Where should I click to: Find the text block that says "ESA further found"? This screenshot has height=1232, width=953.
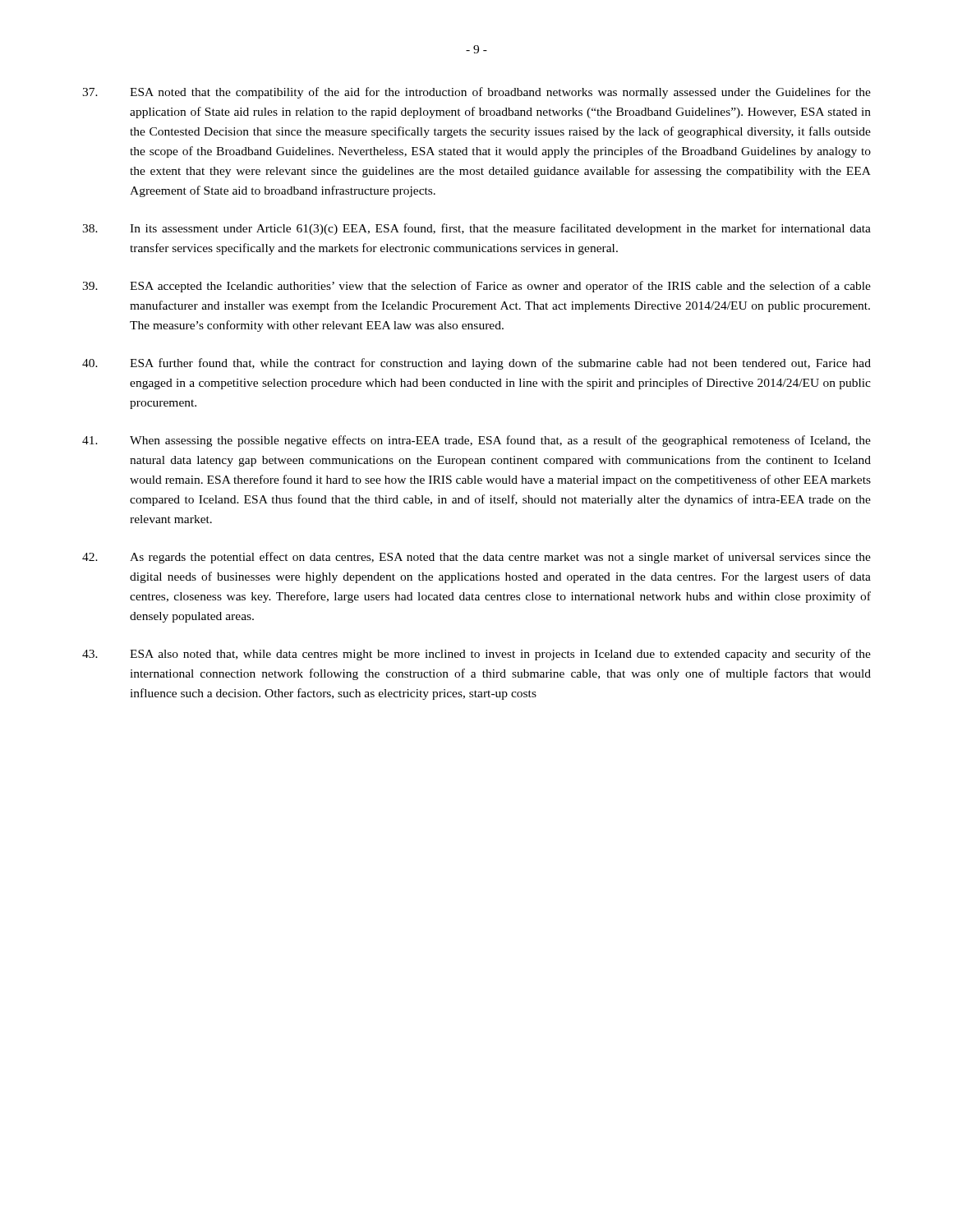(x=476, y=383)
